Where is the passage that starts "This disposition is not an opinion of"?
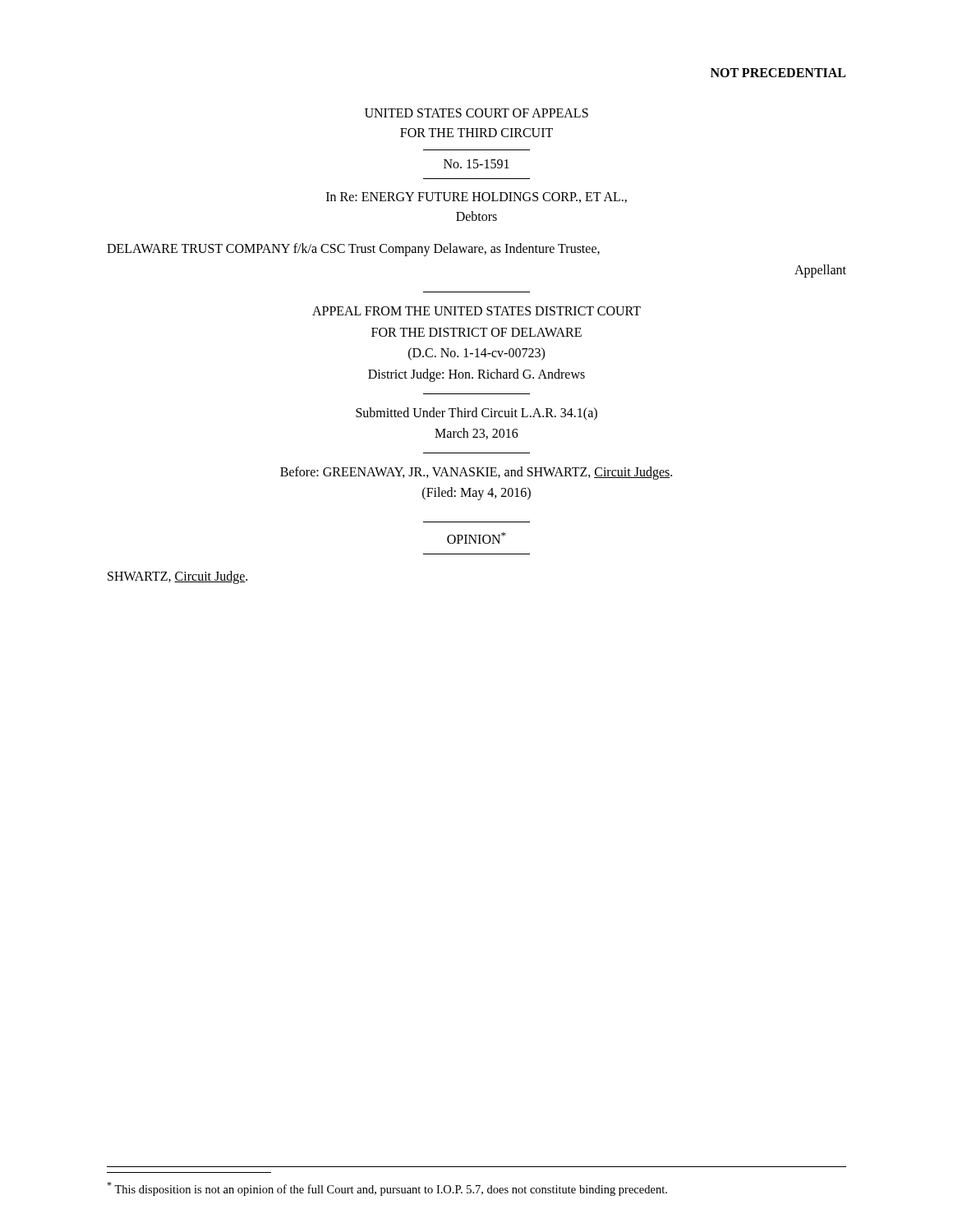This screenshot has width=953, height=1232. point(387,1184)
